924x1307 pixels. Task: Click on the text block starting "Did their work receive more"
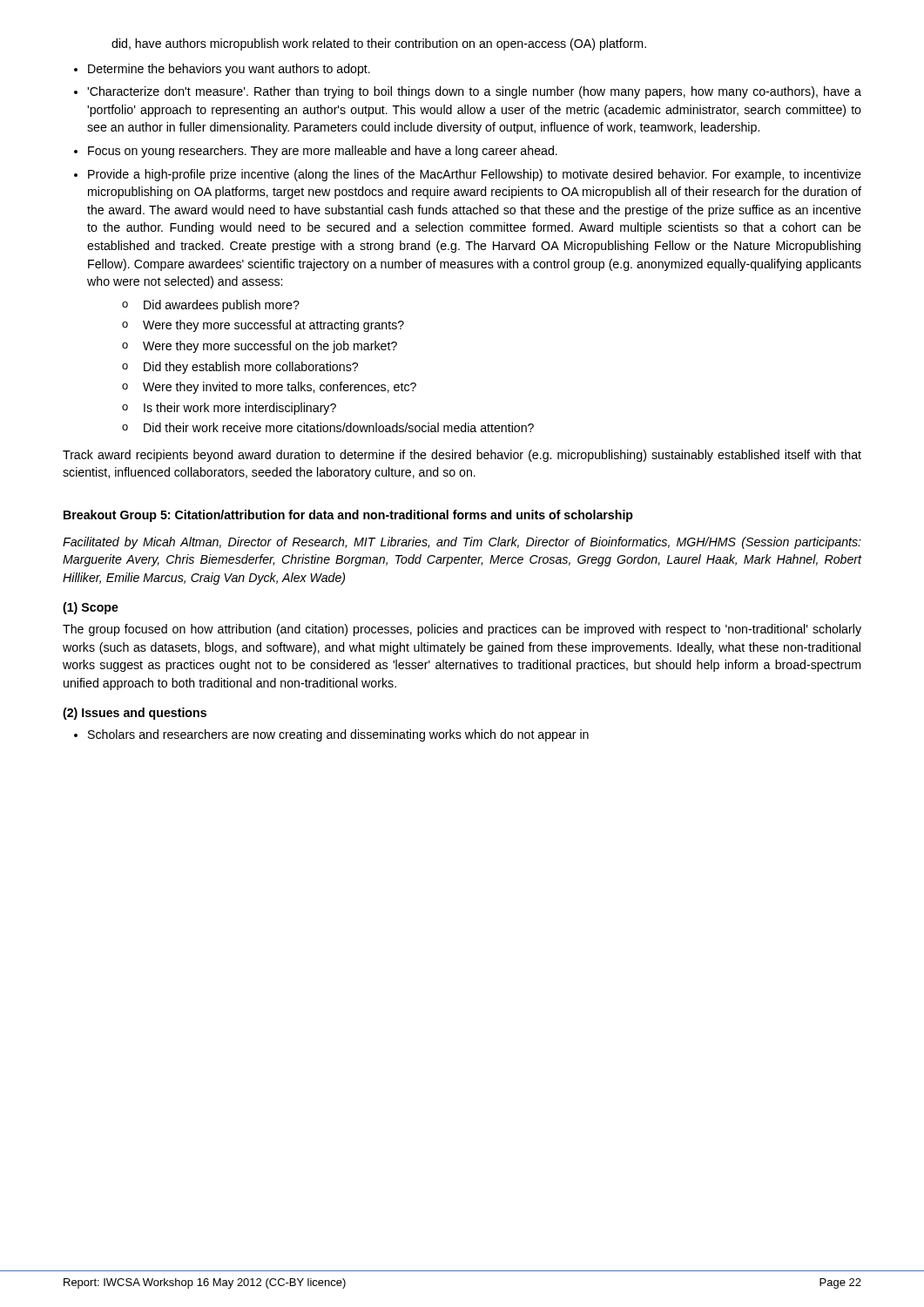pos(339,428)
